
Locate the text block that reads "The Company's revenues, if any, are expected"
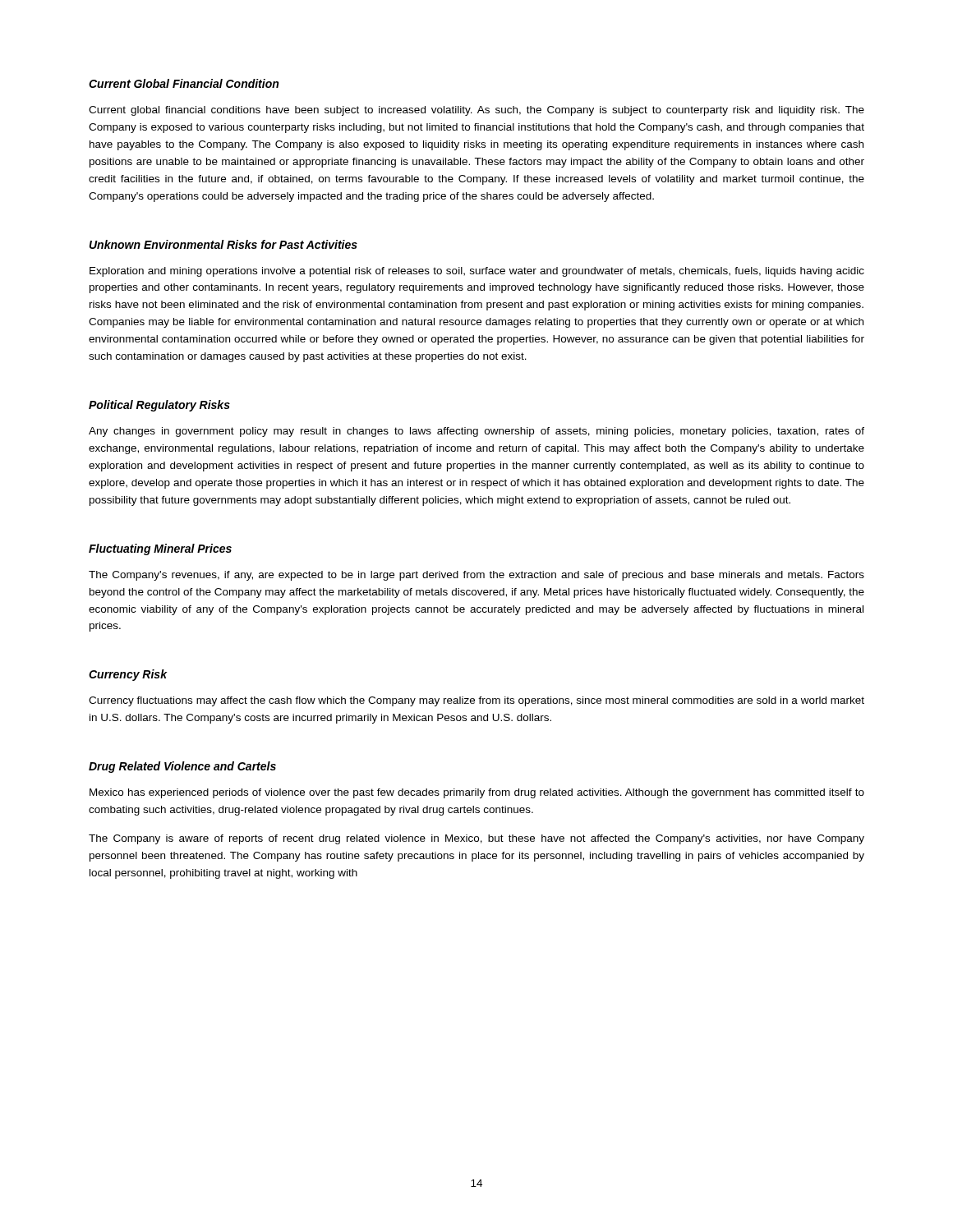click(476, 600)
